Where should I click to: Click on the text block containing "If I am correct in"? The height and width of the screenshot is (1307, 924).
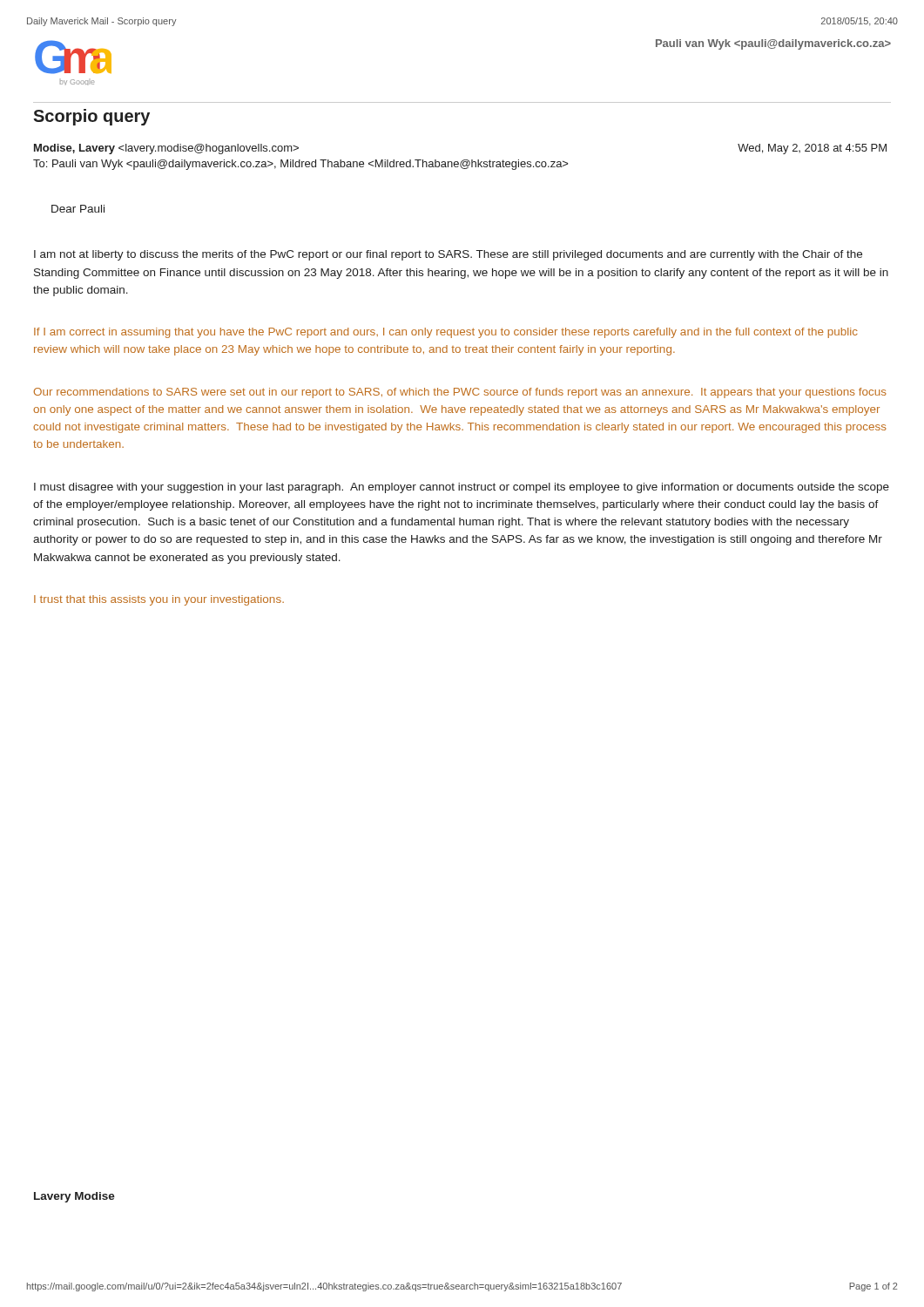[445, 340]
